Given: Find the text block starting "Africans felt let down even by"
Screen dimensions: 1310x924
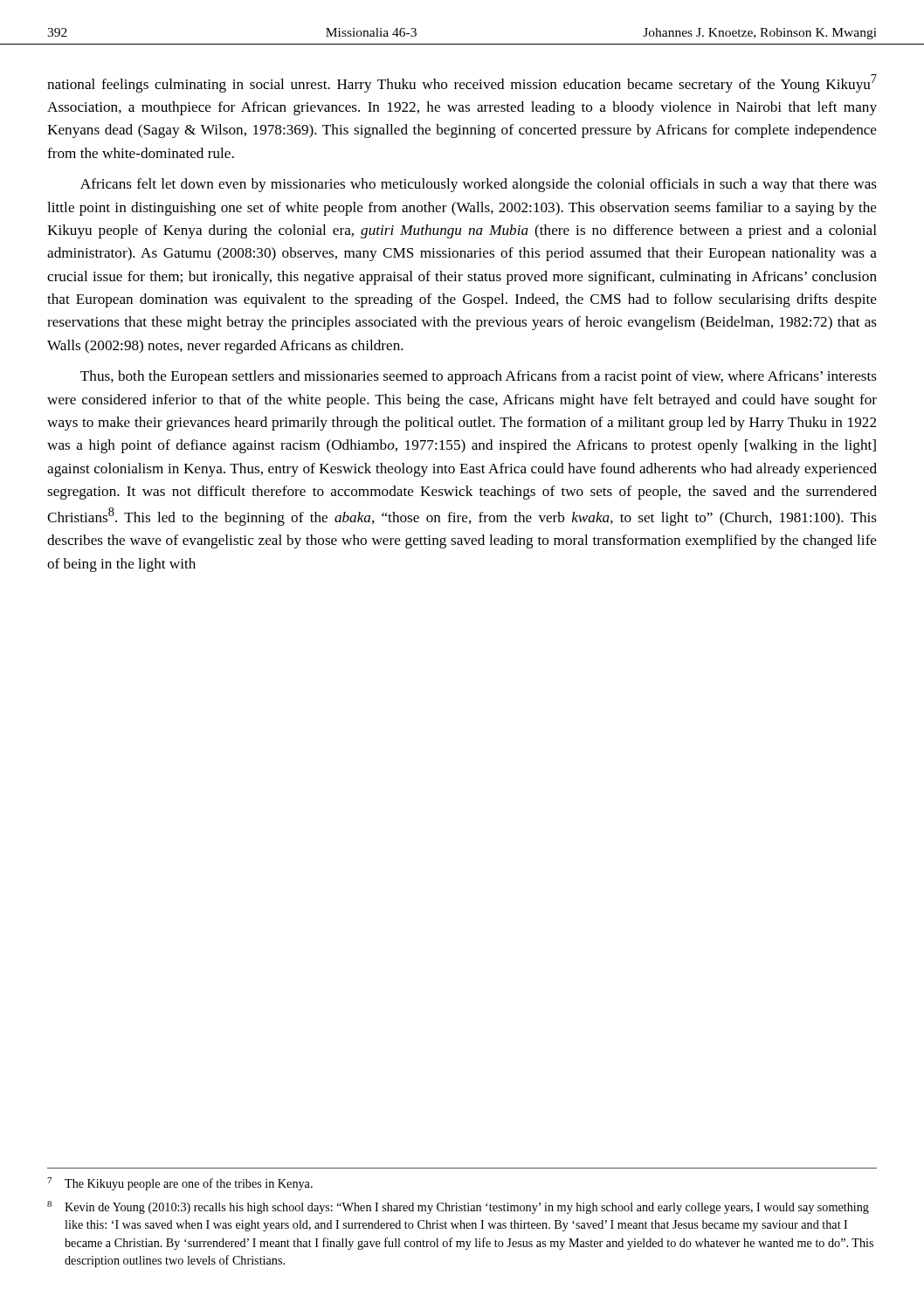Looking at the screenshot, I should click(x=462, y=265).
